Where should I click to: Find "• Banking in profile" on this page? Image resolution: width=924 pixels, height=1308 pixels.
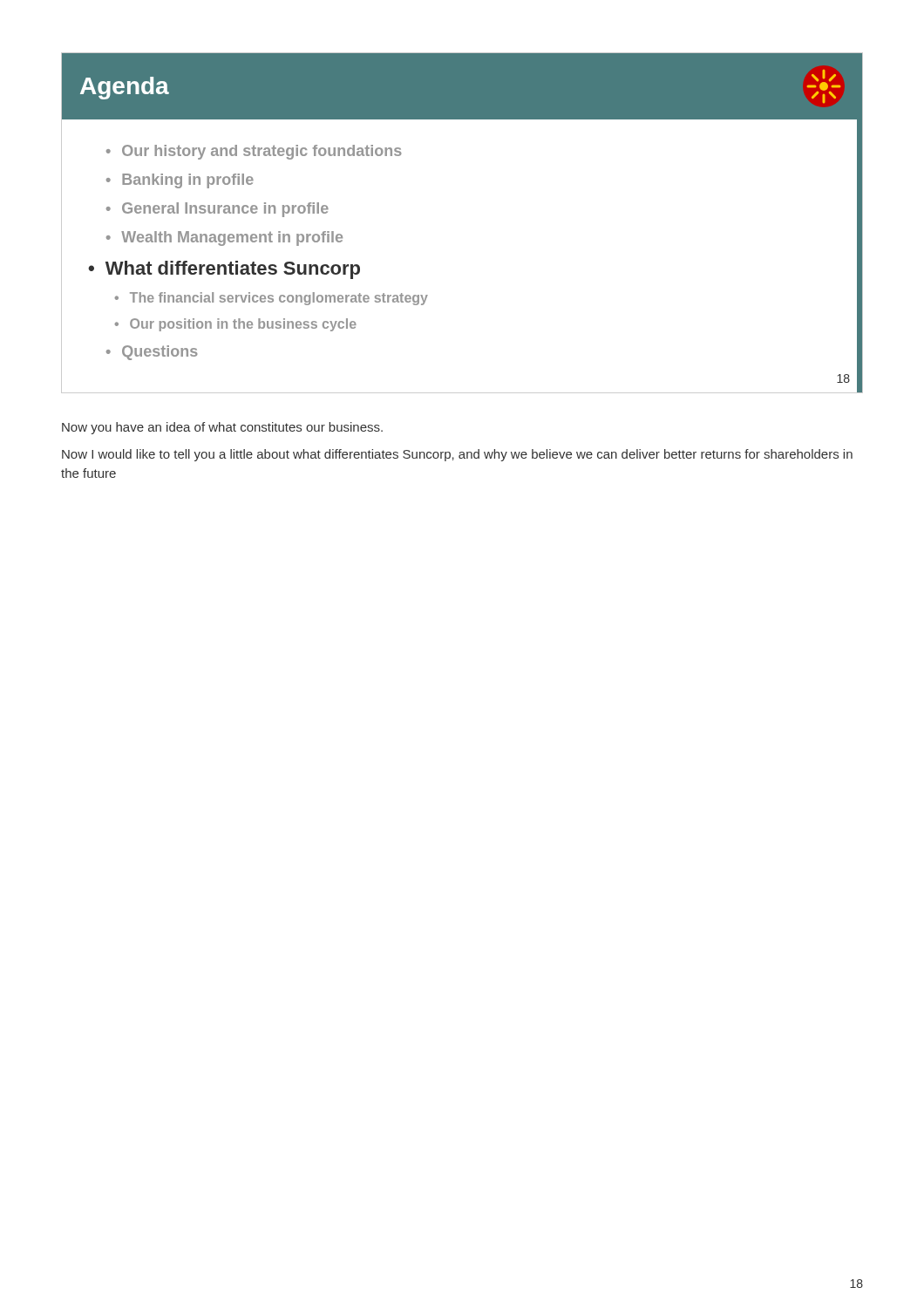click(180, 180)
